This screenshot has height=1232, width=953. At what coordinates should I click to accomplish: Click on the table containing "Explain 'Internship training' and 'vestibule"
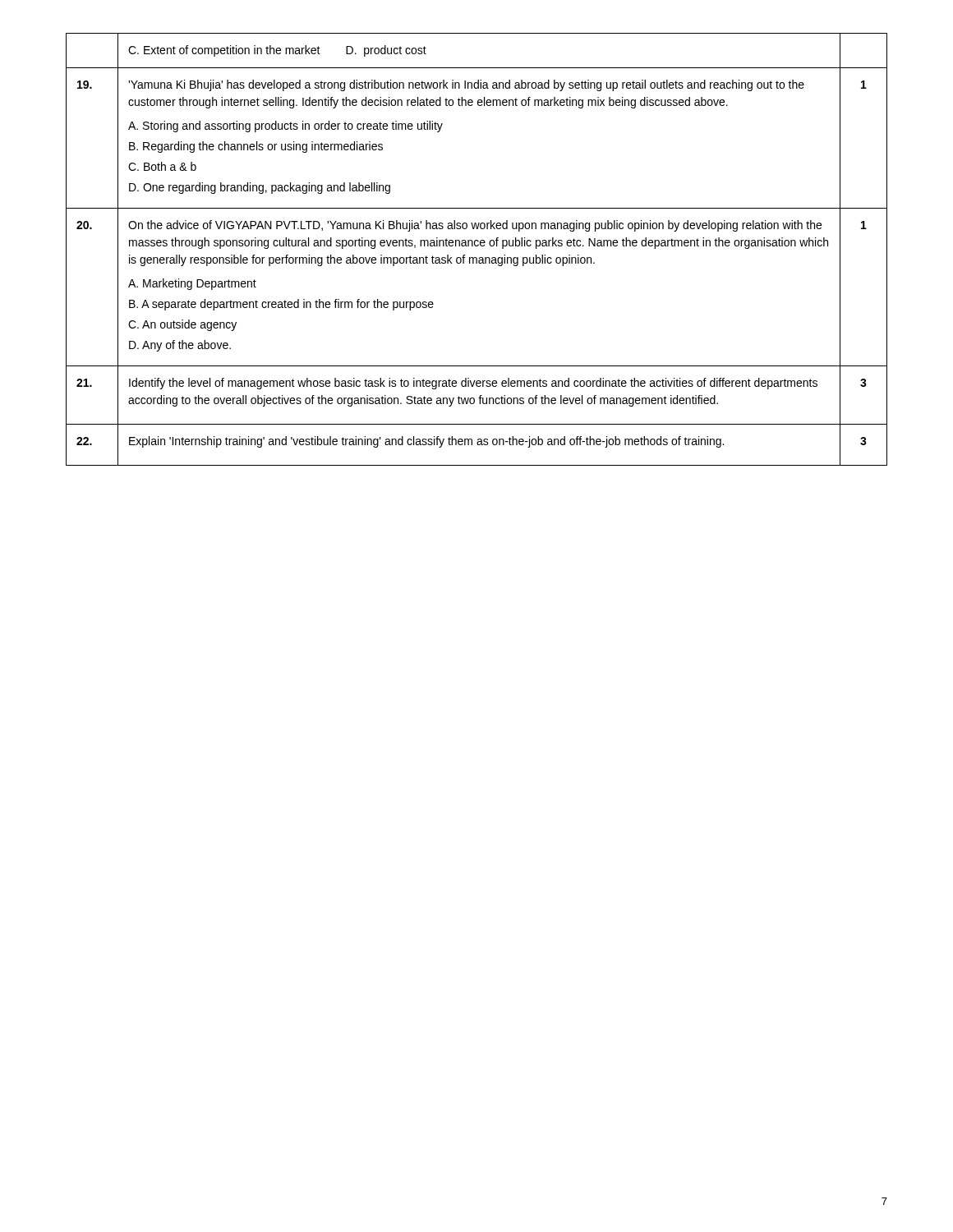pyautogui.click(x=476, y=249)
